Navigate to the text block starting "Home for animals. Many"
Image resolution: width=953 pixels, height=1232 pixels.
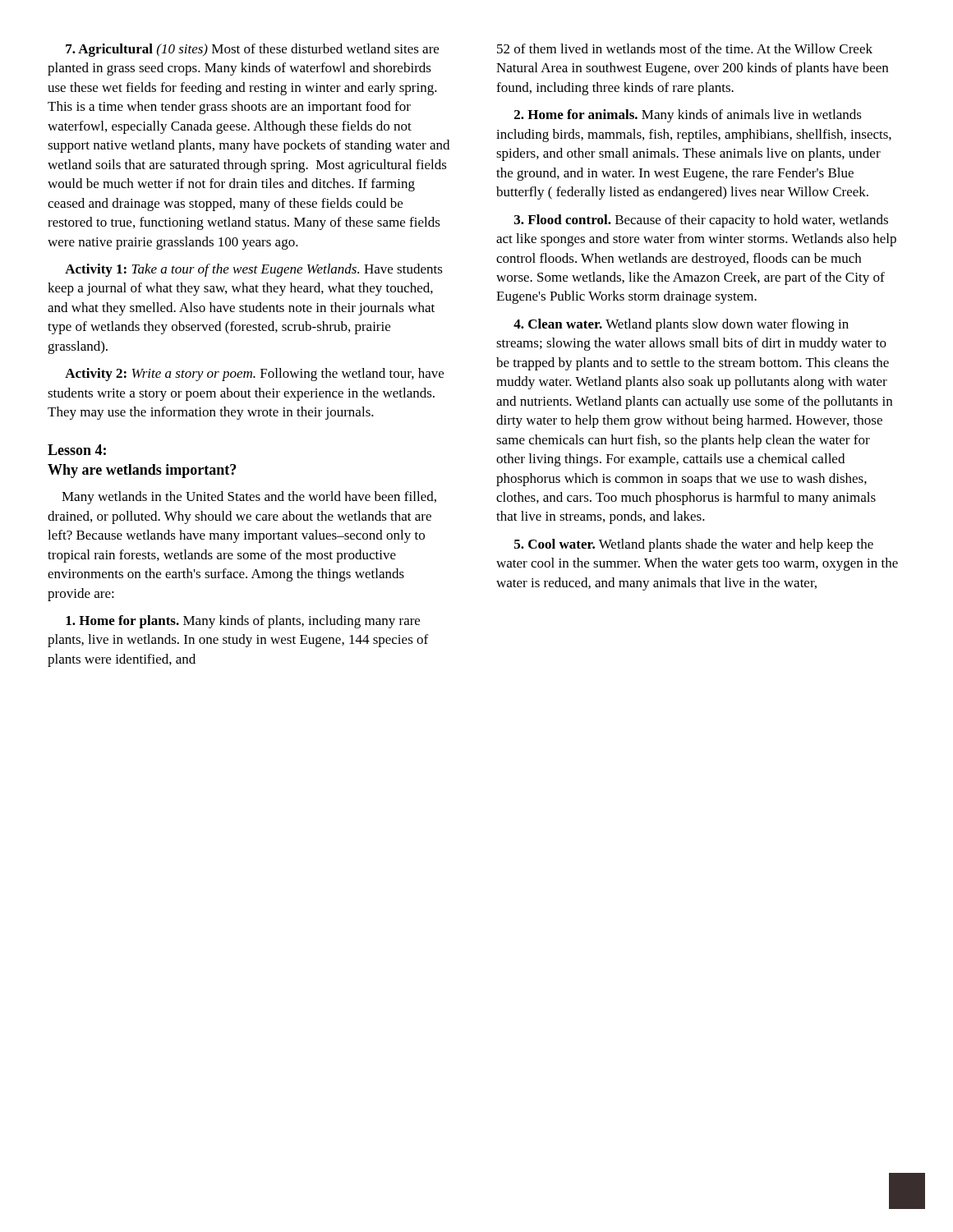pos(694,153)
